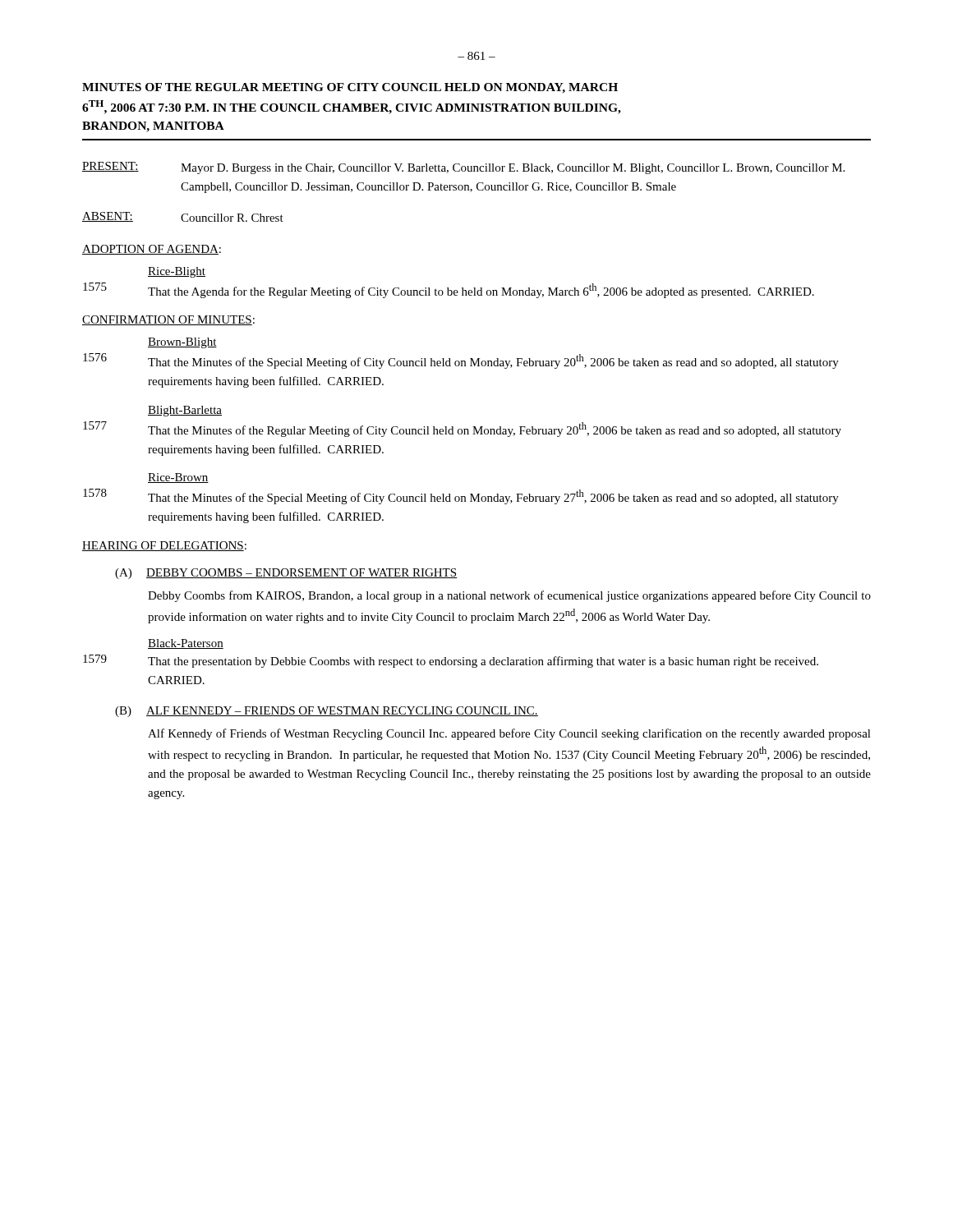Select the section header containing "CONFIRMATION OF MINUTES:"

(169, 320)
